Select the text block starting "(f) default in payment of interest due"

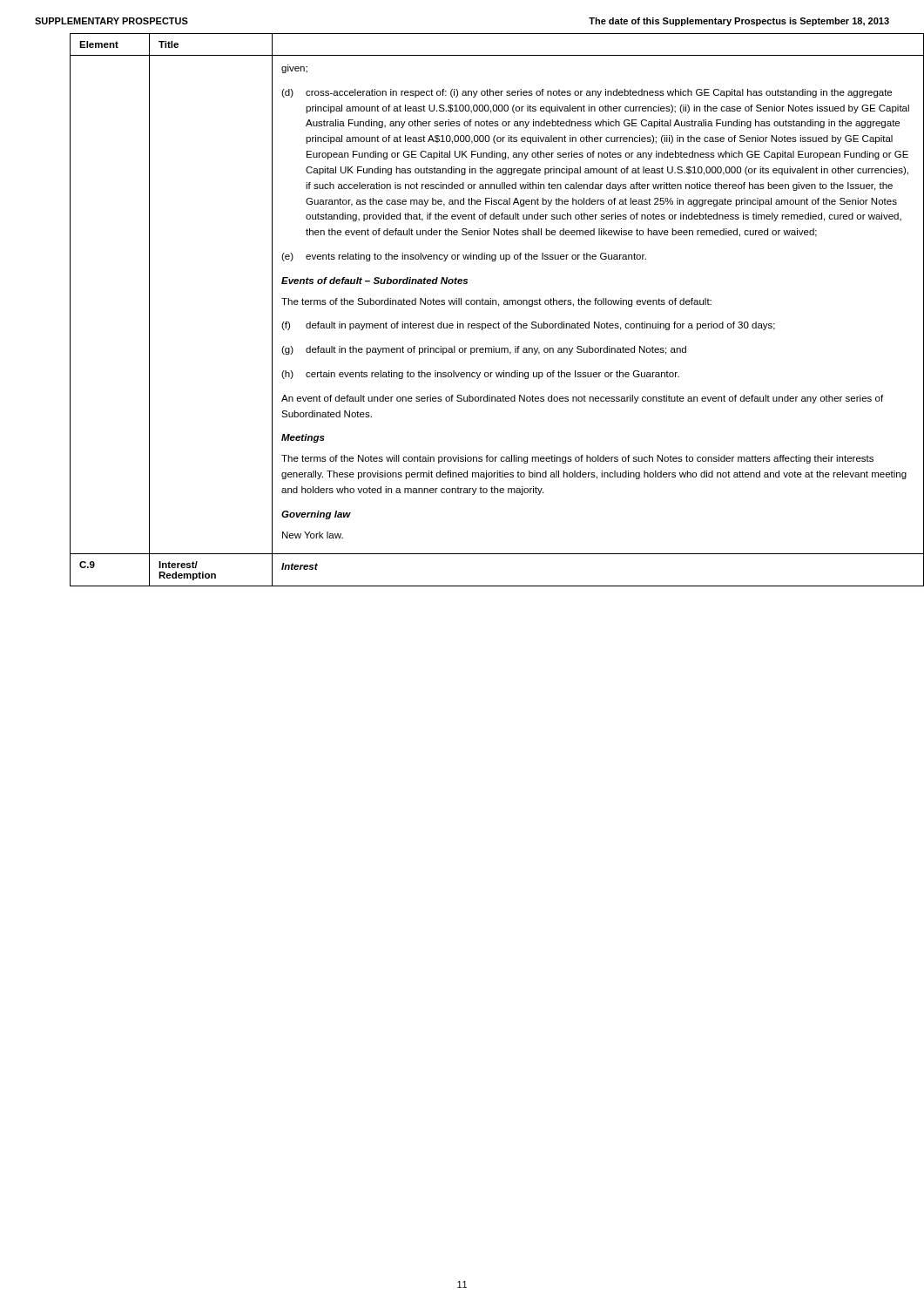pyautogui.click(x=528, y=326)
